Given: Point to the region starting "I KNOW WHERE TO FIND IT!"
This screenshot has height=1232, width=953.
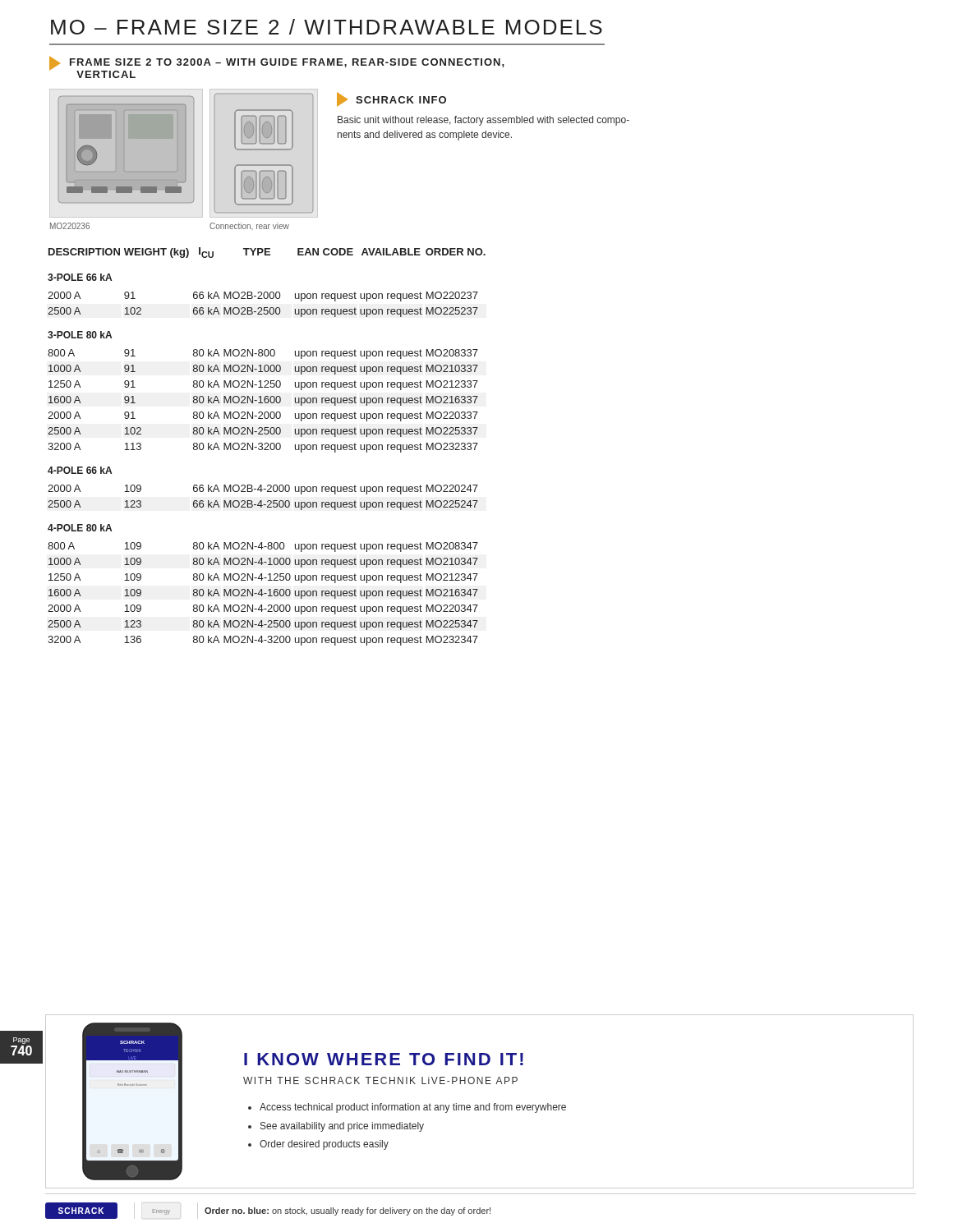Looking at the screenshot, I should pos(385,1059).
